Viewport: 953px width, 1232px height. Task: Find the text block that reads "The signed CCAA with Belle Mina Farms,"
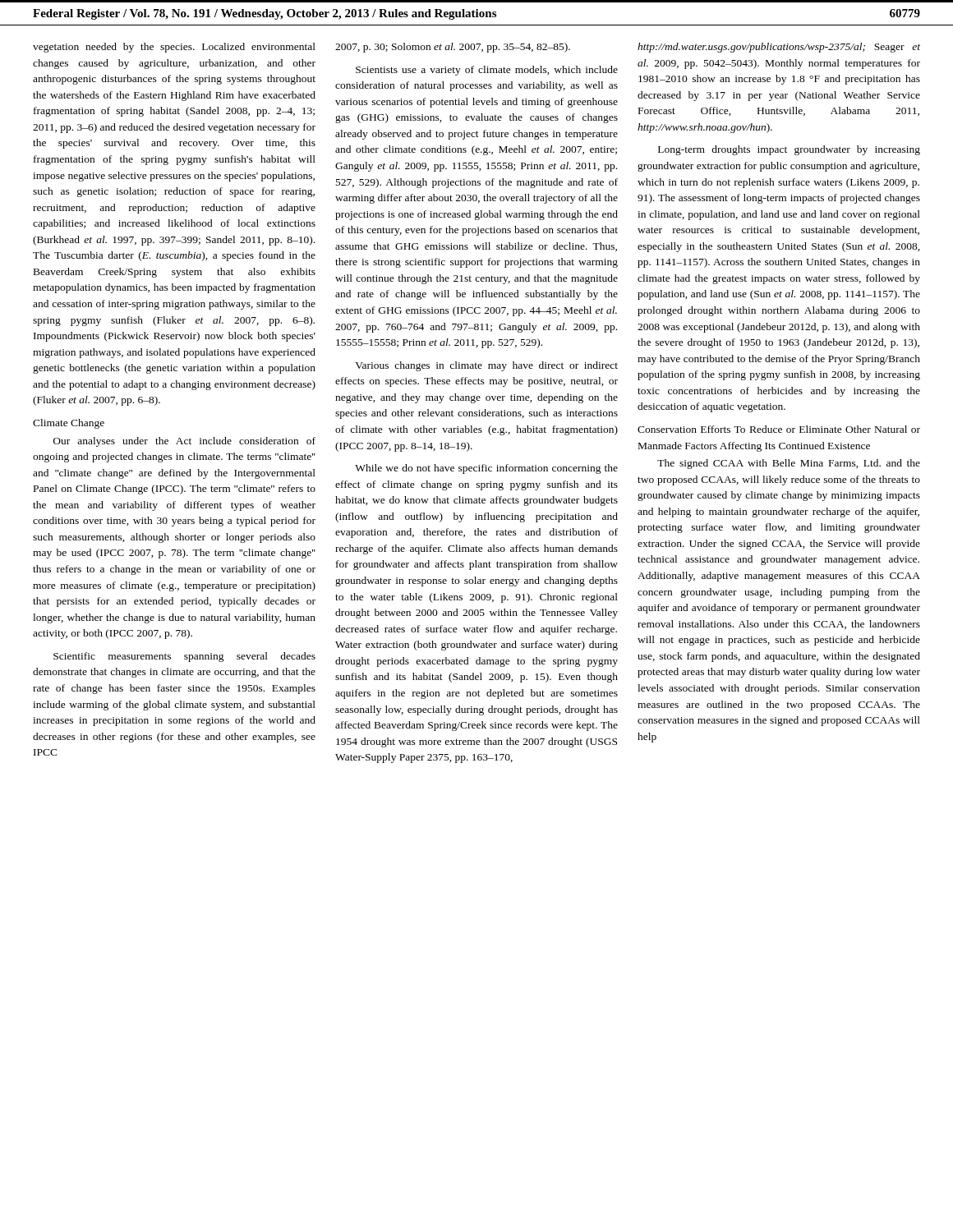[x=779, y=600]
